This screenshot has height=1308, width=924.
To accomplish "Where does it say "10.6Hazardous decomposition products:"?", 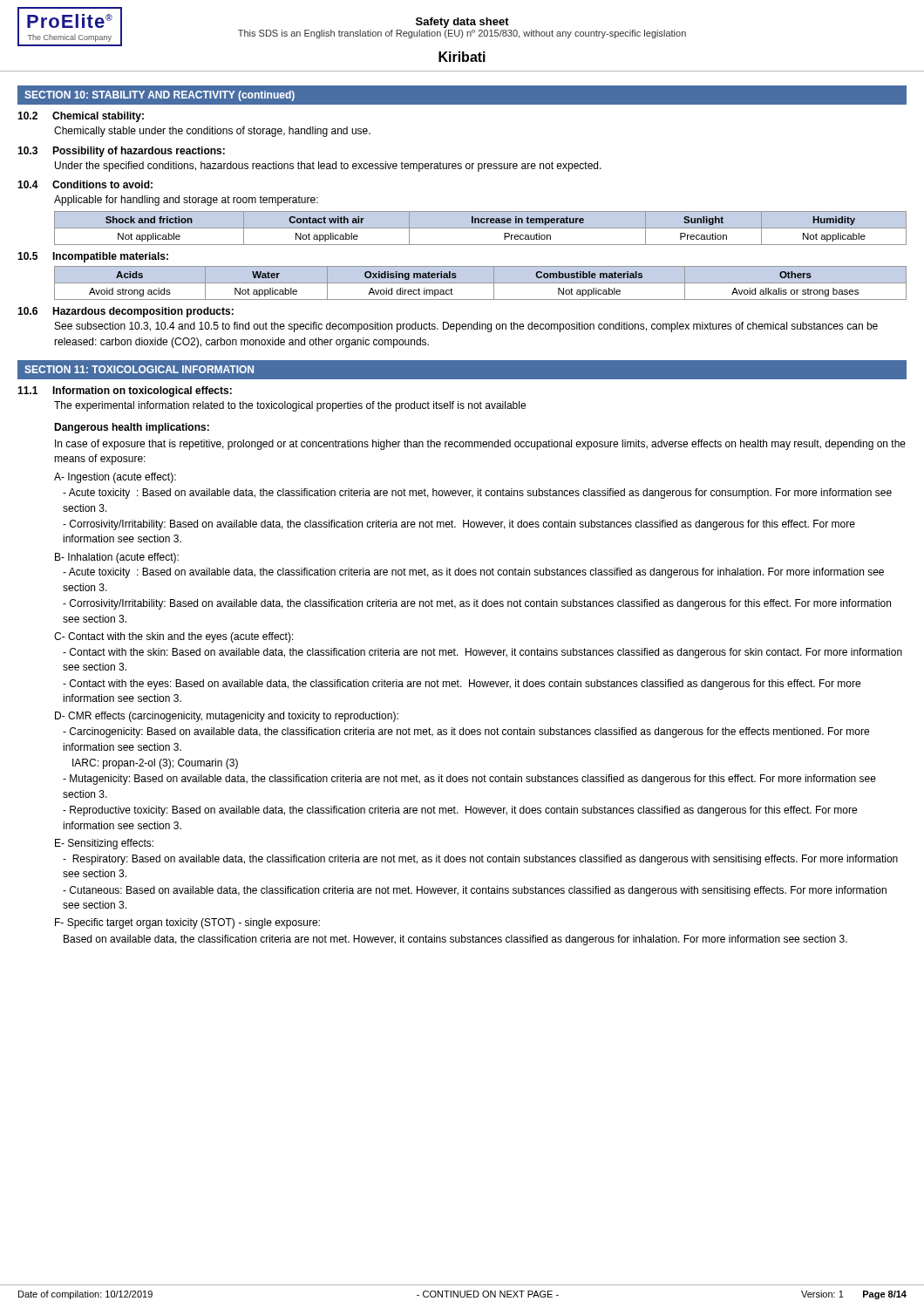I will click(126, 312).
